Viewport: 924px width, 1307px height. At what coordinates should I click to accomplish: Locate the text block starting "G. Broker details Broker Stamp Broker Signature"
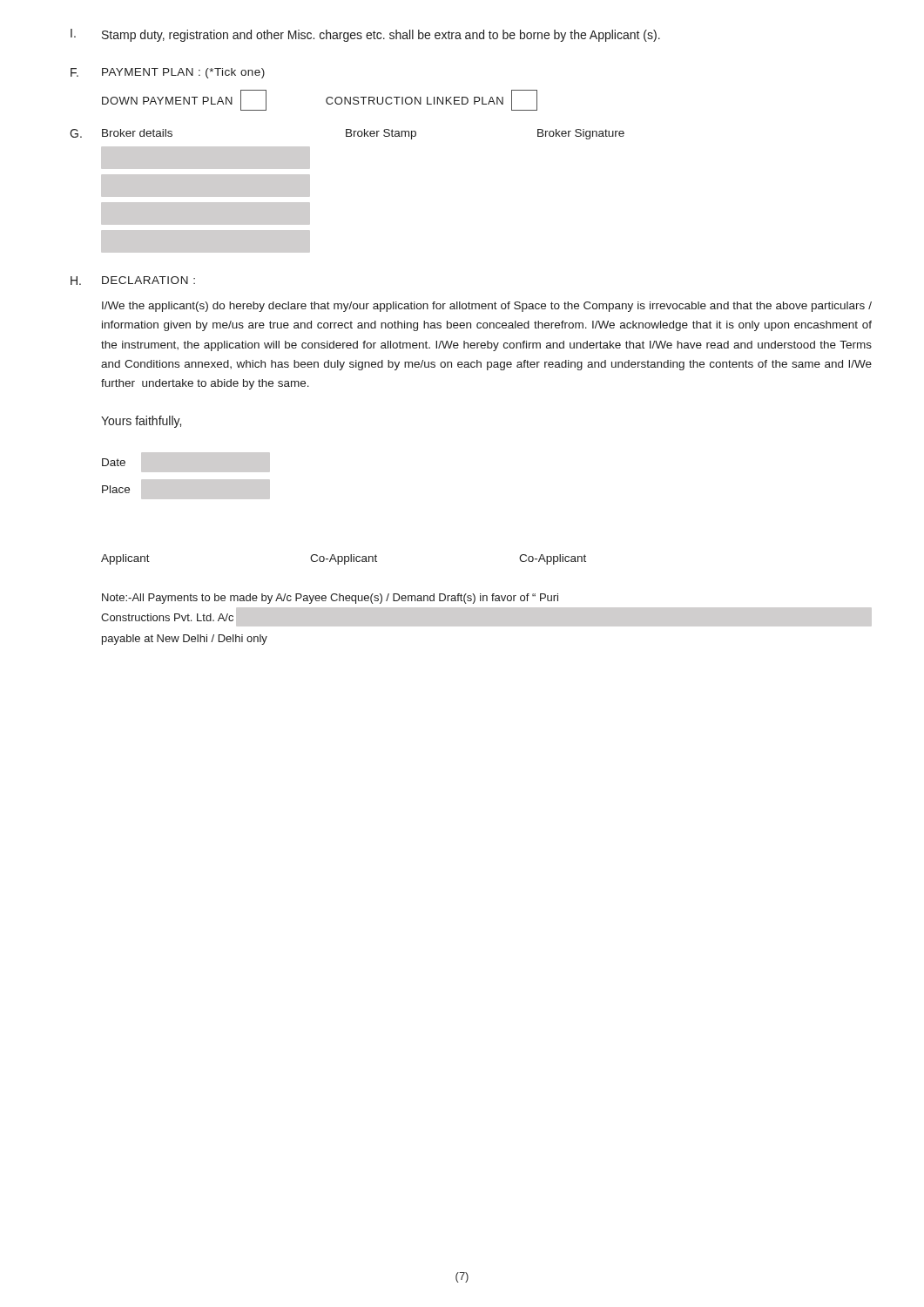tap(347, 134)
